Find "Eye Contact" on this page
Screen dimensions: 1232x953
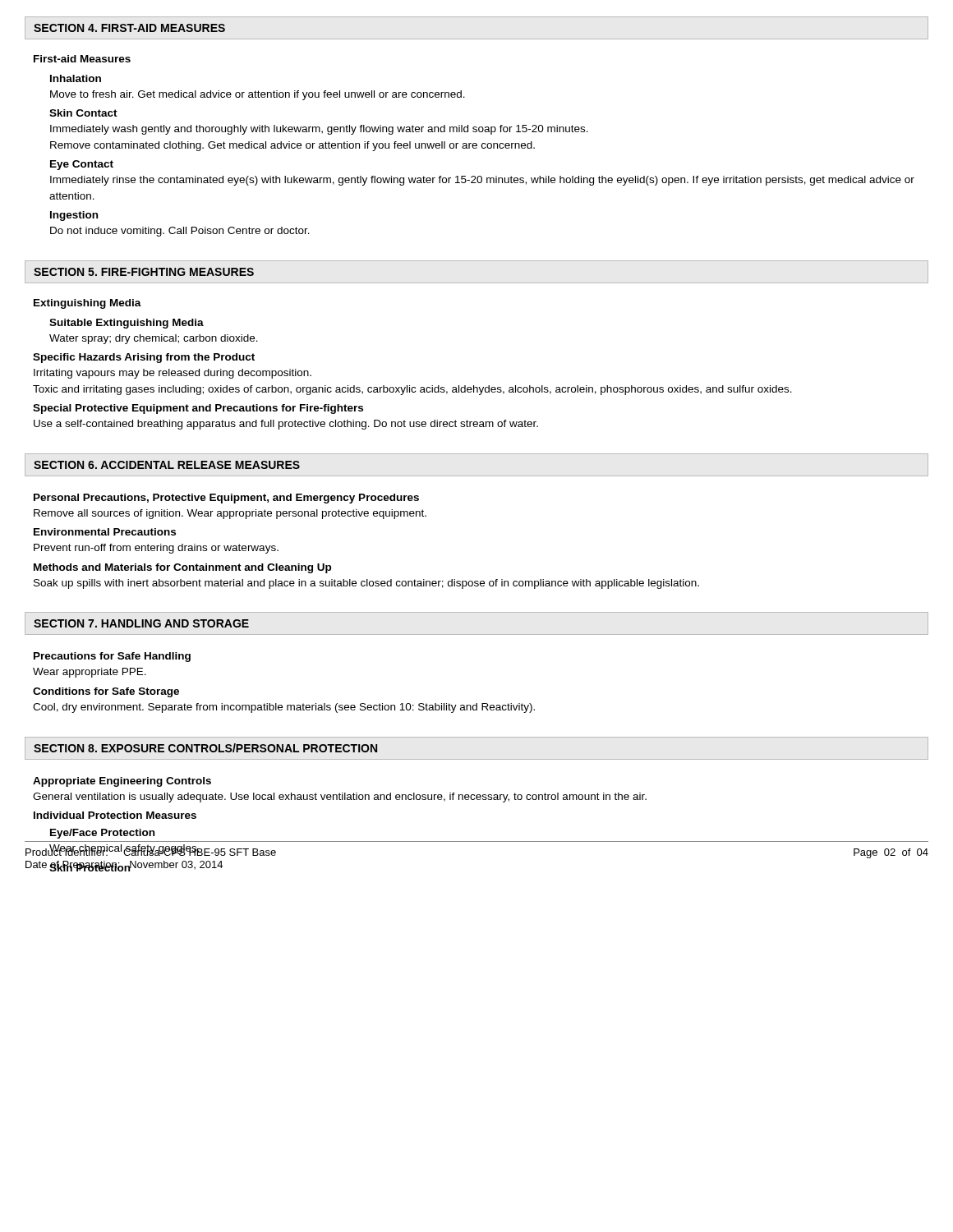[81, 164]
